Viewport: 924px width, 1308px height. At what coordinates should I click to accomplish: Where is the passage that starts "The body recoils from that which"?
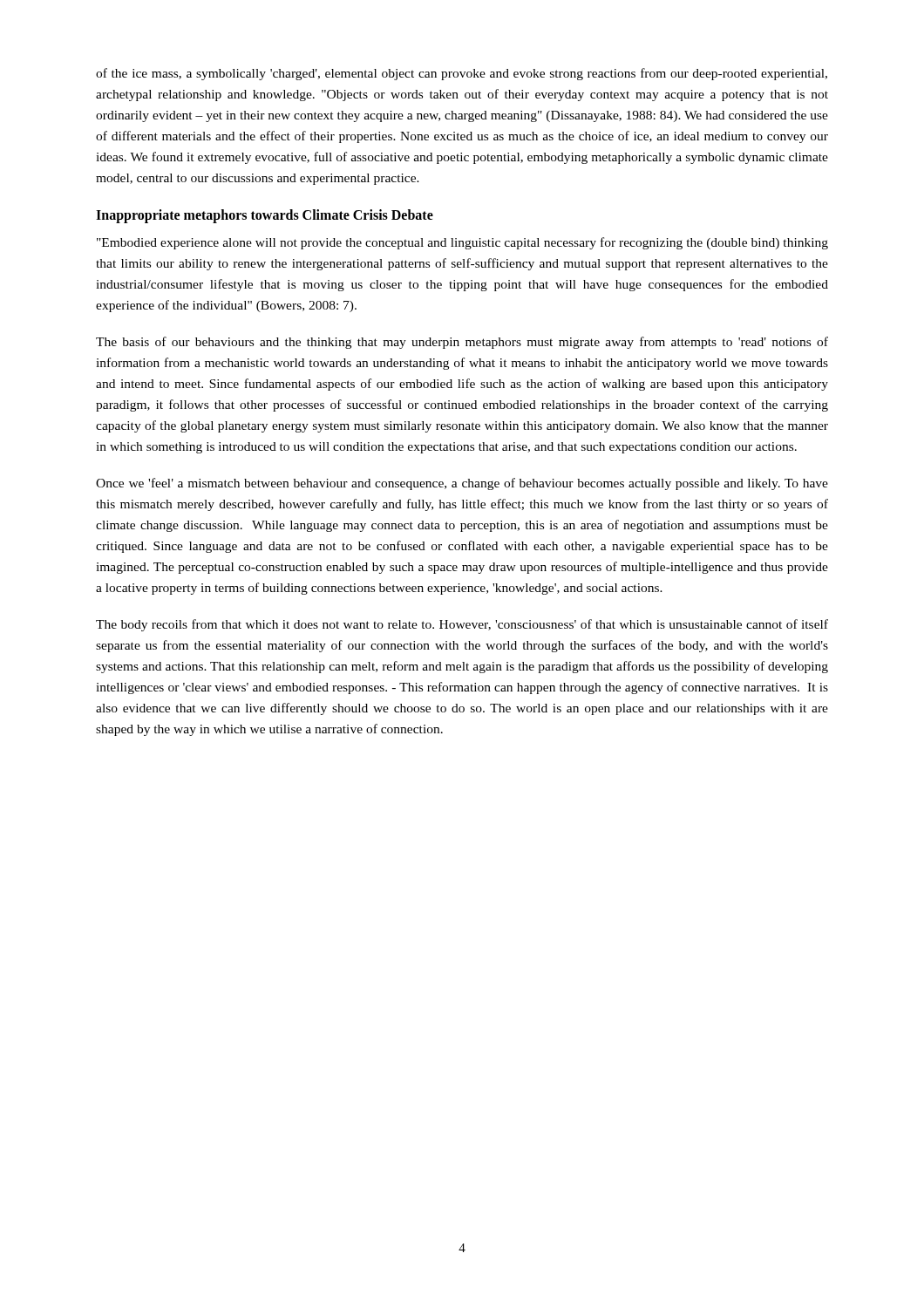(462, 677)
